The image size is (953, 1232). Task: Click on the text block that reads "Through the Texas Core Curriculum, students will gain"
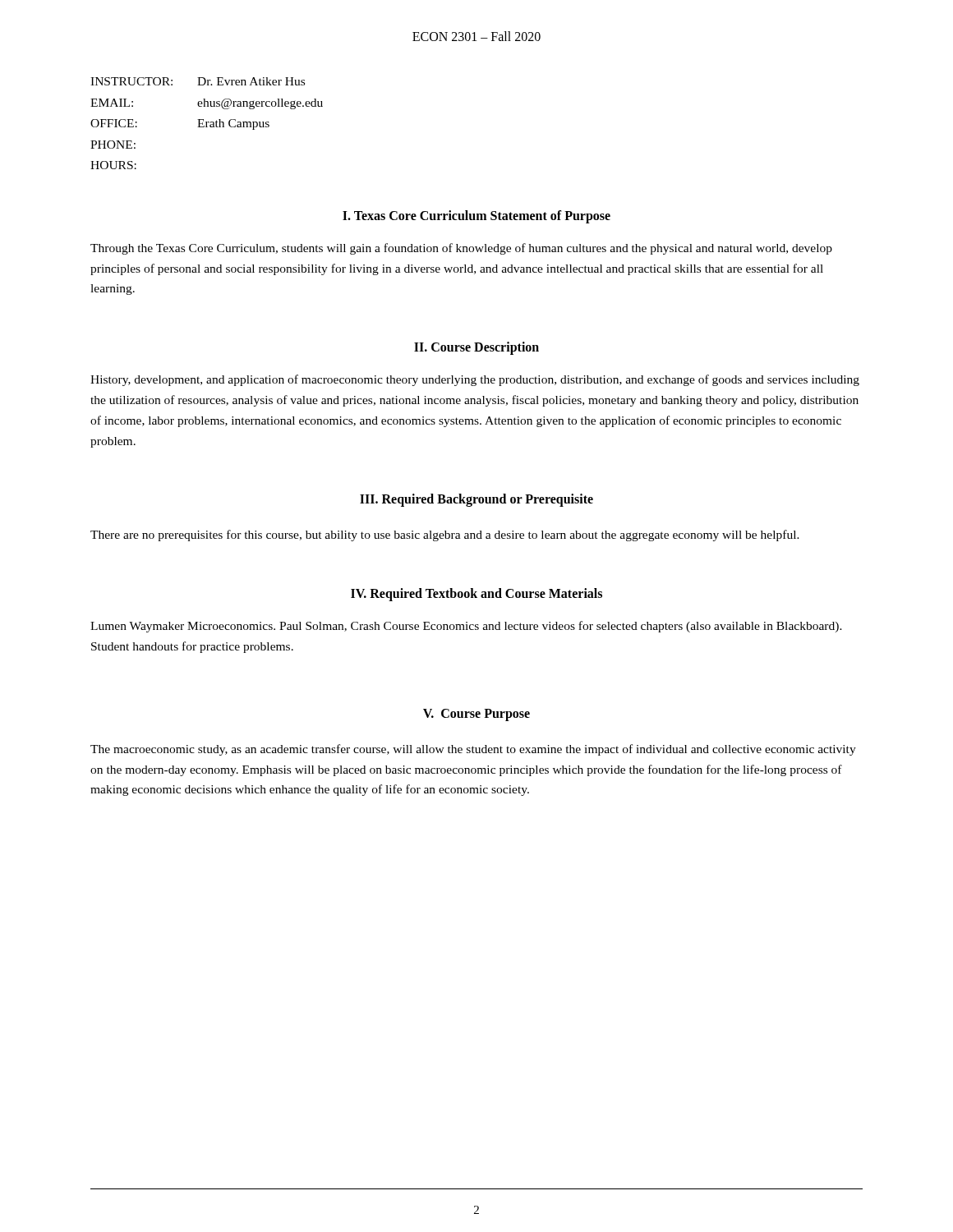pyautogui.click(x=461, y=268)
